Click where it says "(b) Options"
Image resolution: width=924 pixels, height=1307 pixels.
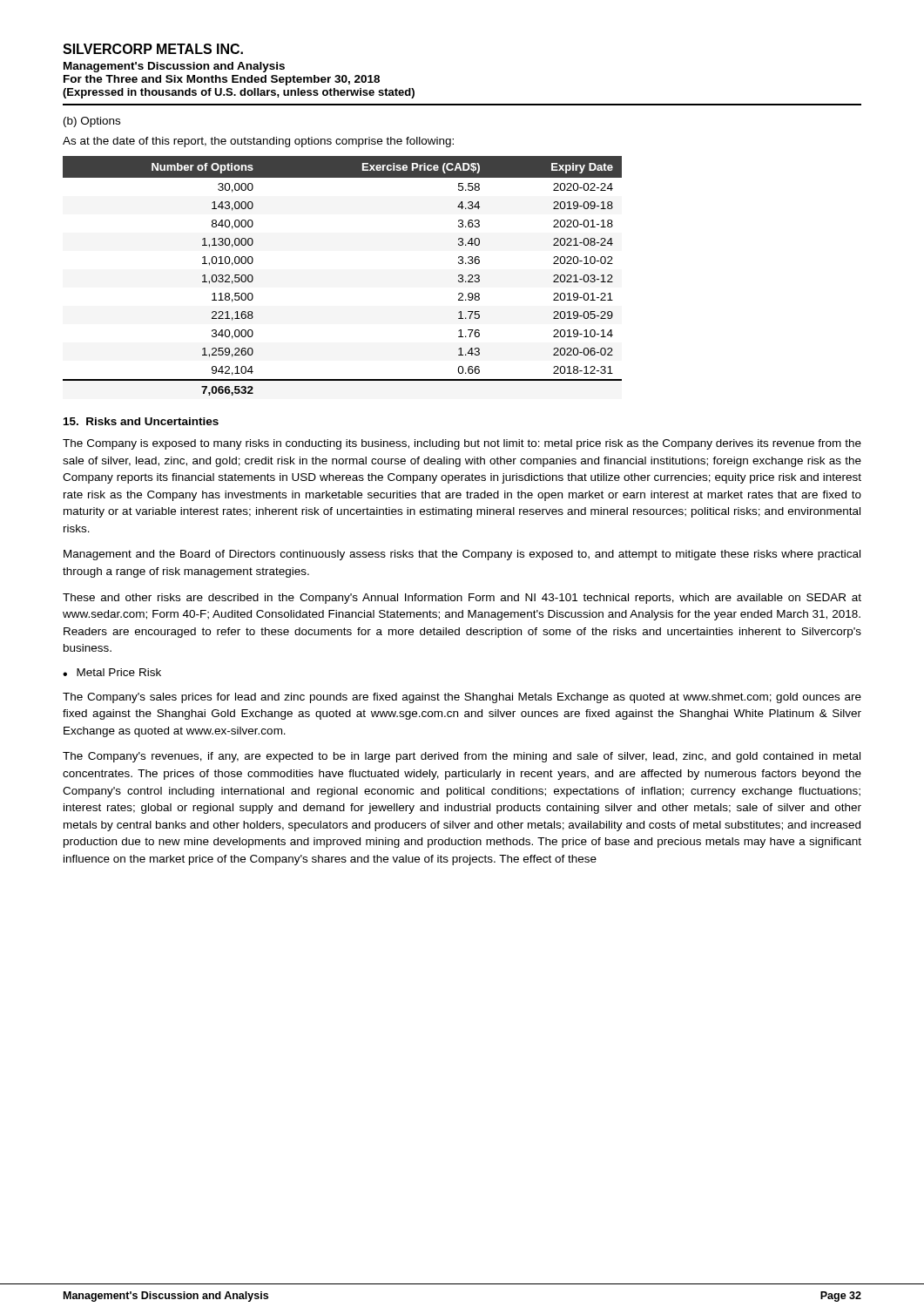point(92,121)
